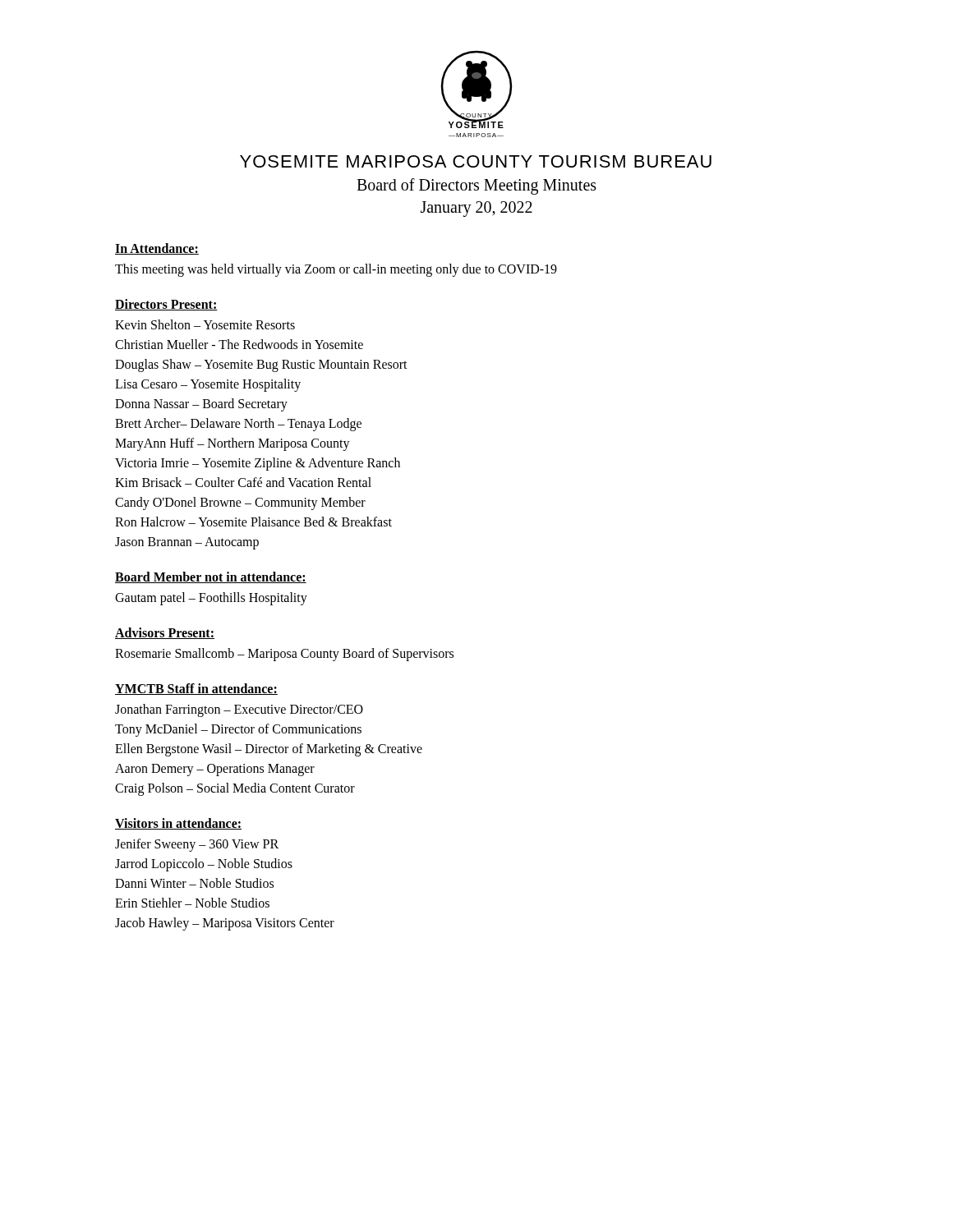Select the region starting "Brett Archer– Delaware North – Tenaya"
953x1232 pixels.
239,423
